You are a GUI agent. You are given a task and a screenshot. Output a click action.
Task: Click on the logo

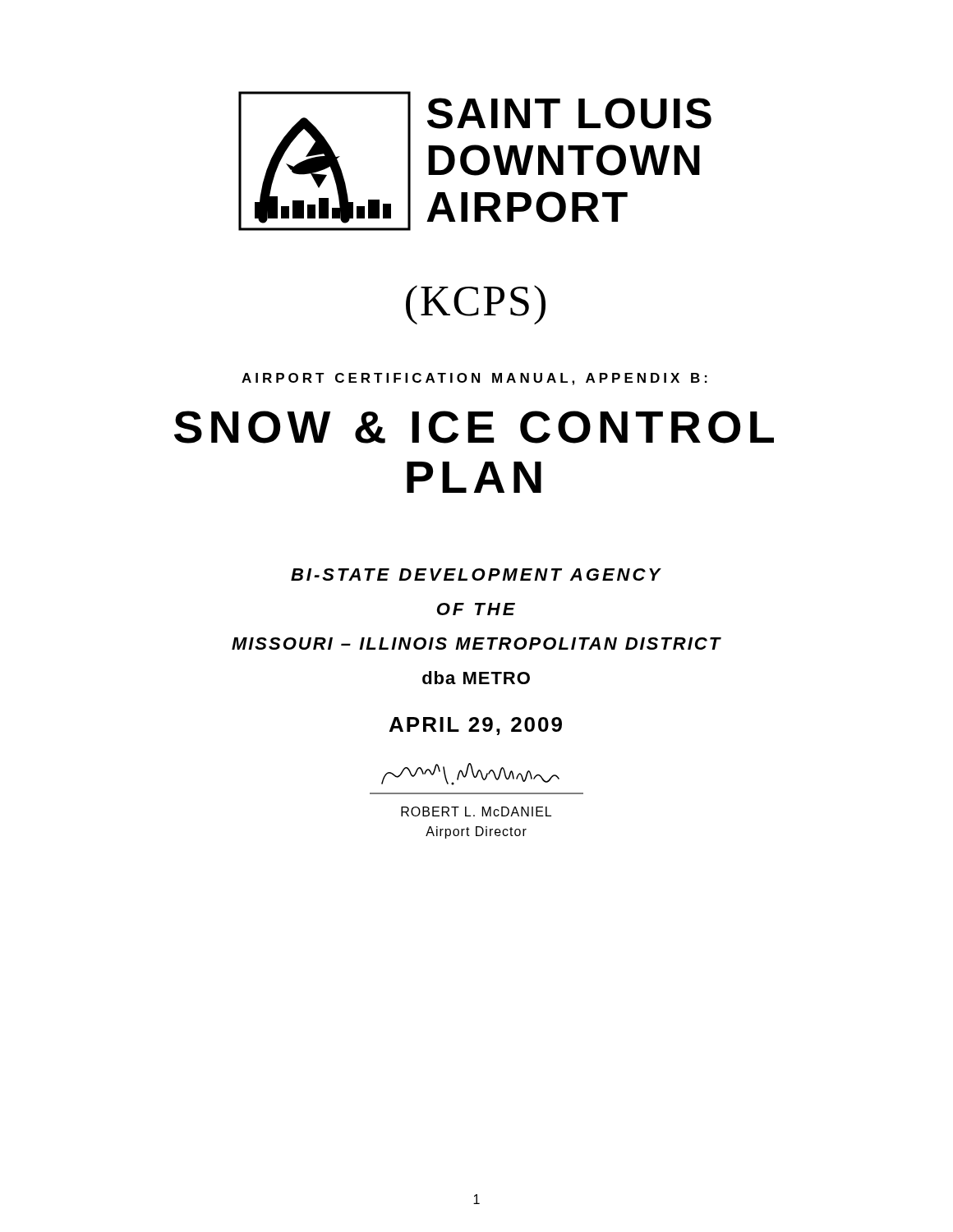tap(476, 161)
